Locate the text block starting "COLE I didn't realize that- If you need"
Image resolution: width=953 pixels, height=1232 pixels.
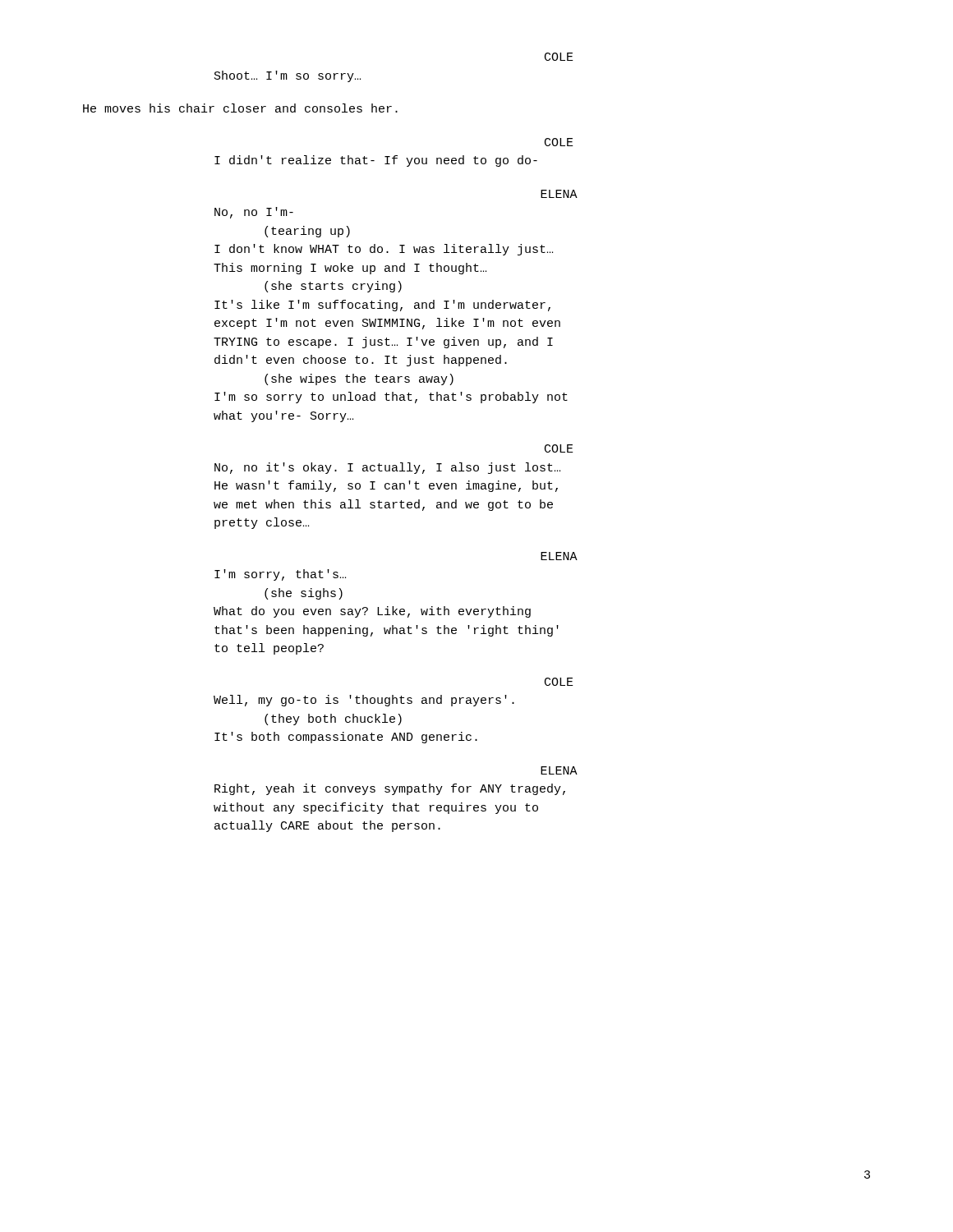(542, 153)
